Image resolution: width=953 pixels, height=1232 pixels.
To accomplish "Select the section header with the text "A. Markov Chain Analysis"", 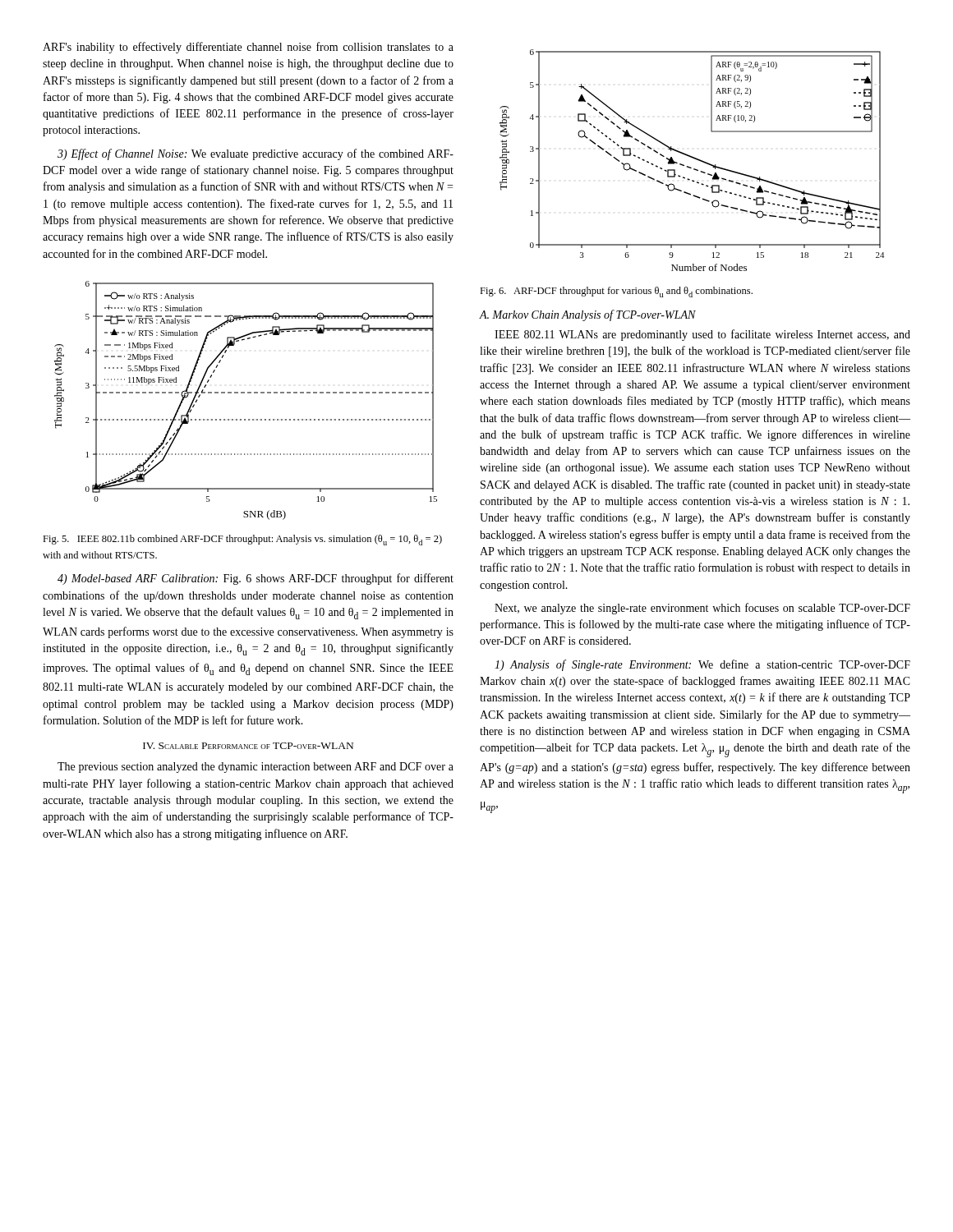I will (588, 315).
